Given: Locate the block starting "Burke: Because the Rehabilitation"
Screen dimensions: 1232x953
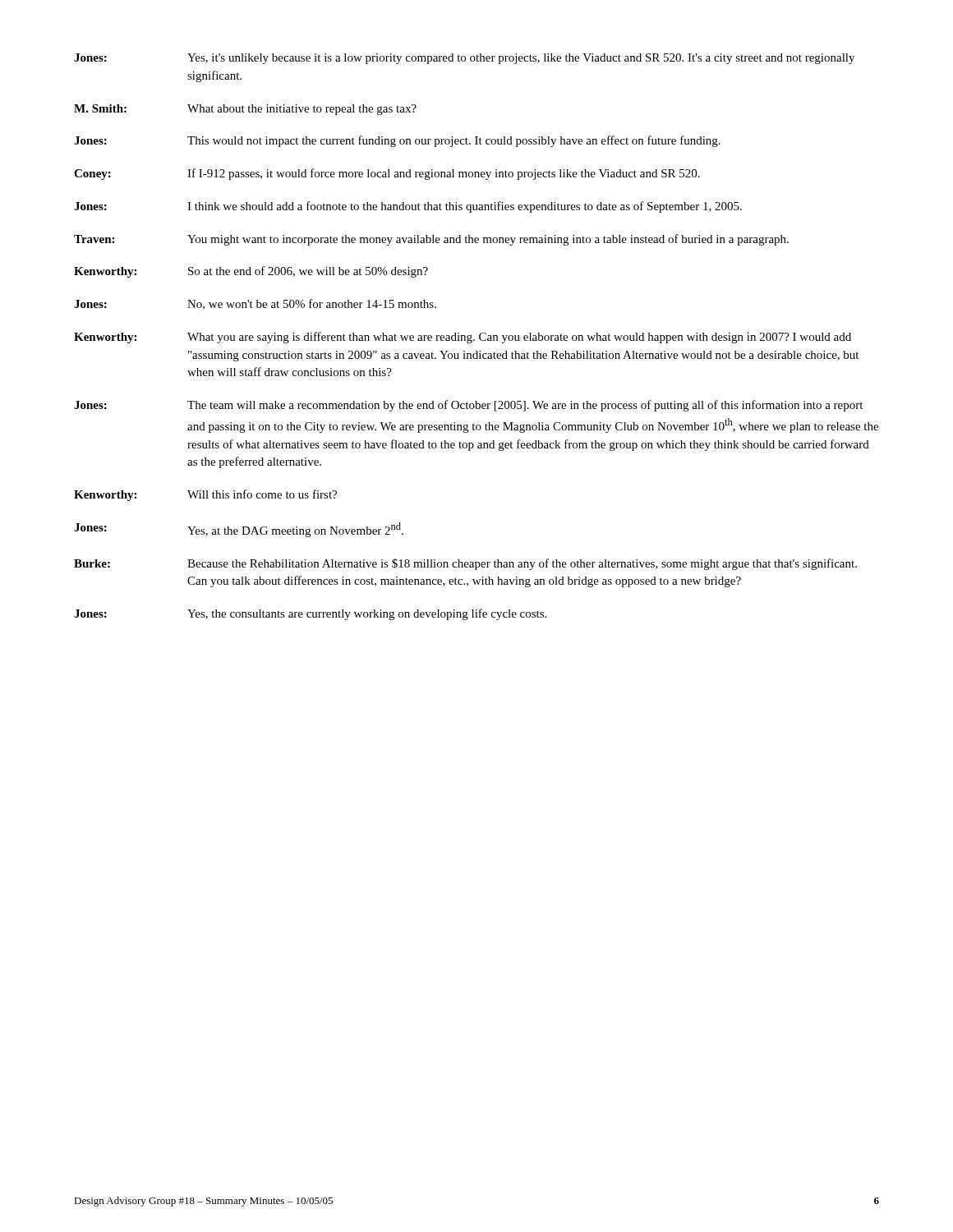Looking at the screenshot, I should (476, 573).
